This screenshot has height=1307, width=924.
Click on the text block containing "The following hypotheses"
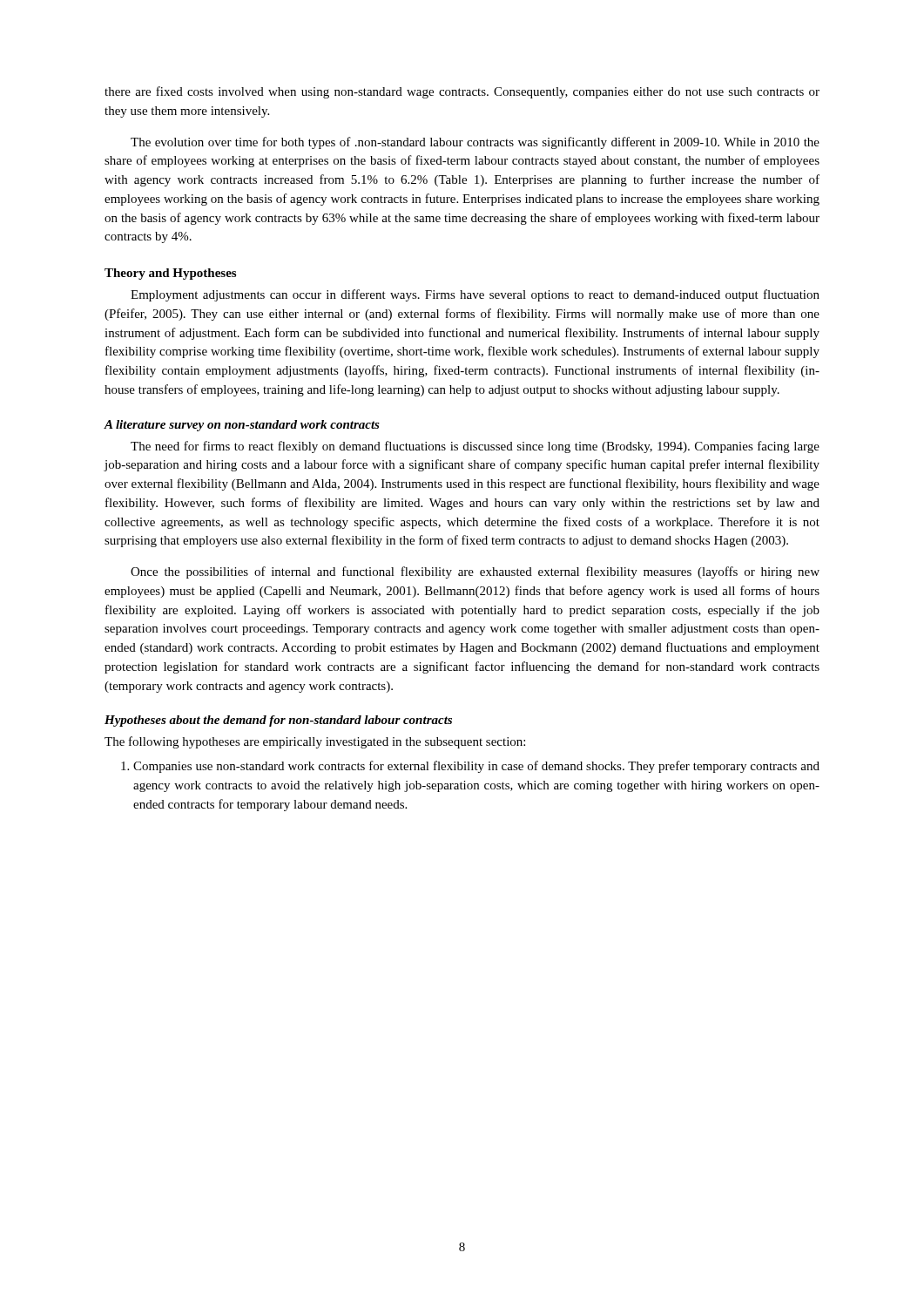point(462,742)
